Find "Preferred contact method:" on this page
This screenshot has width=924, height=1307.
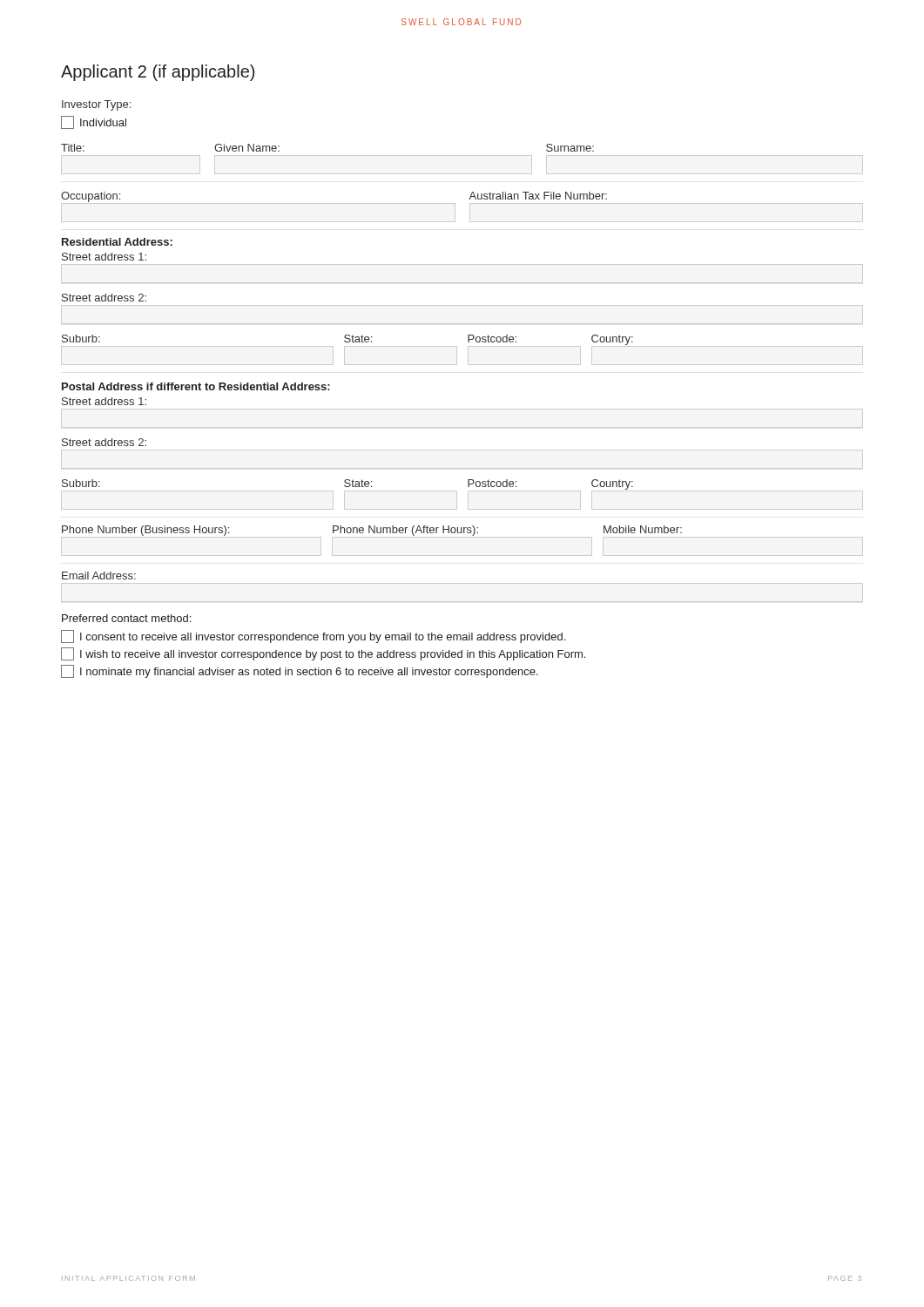pyautogui.click(x=126, y=618)
